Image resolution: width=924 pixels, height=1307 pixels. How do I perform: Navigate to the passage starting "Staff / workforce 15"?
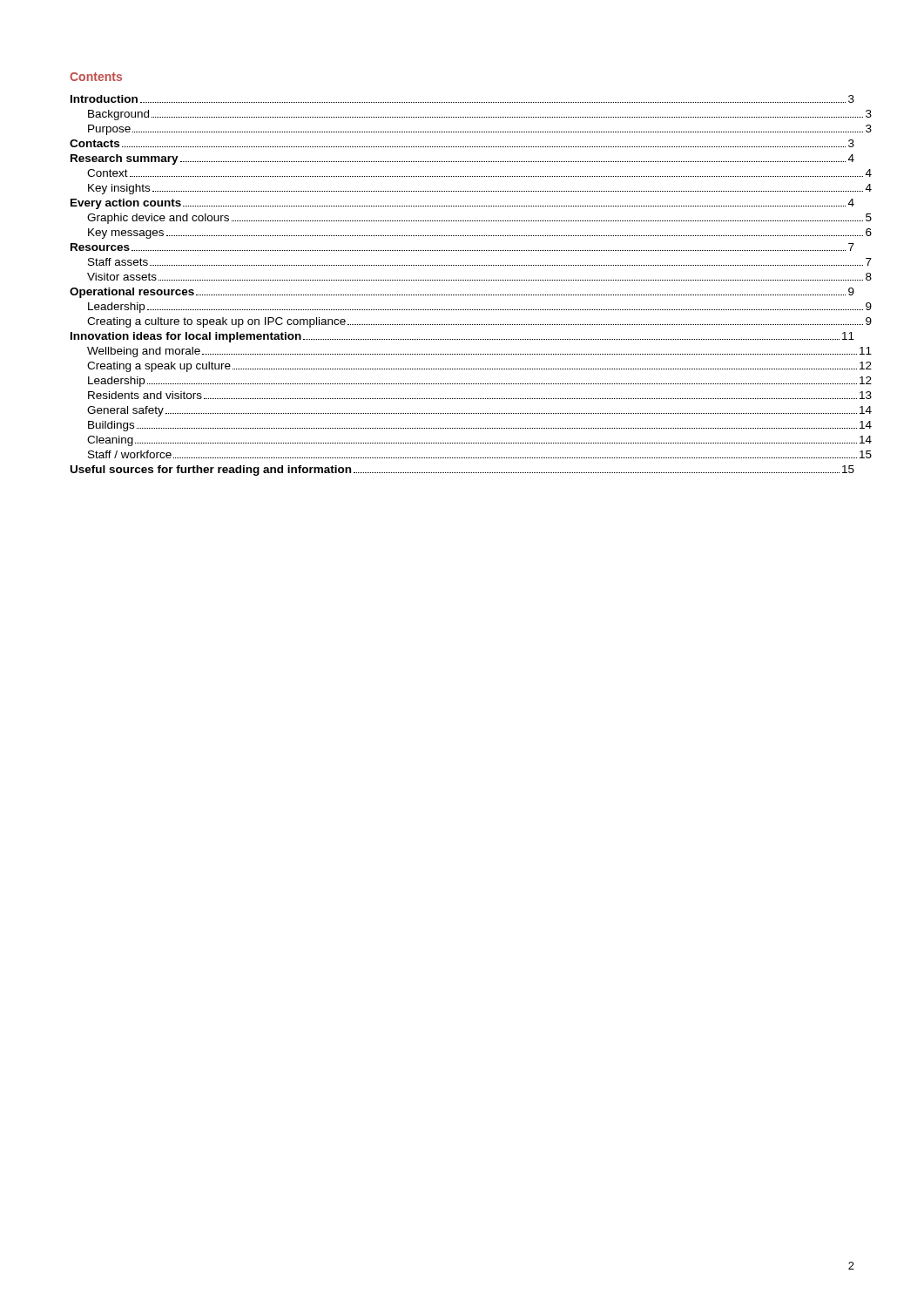(479, 454)
